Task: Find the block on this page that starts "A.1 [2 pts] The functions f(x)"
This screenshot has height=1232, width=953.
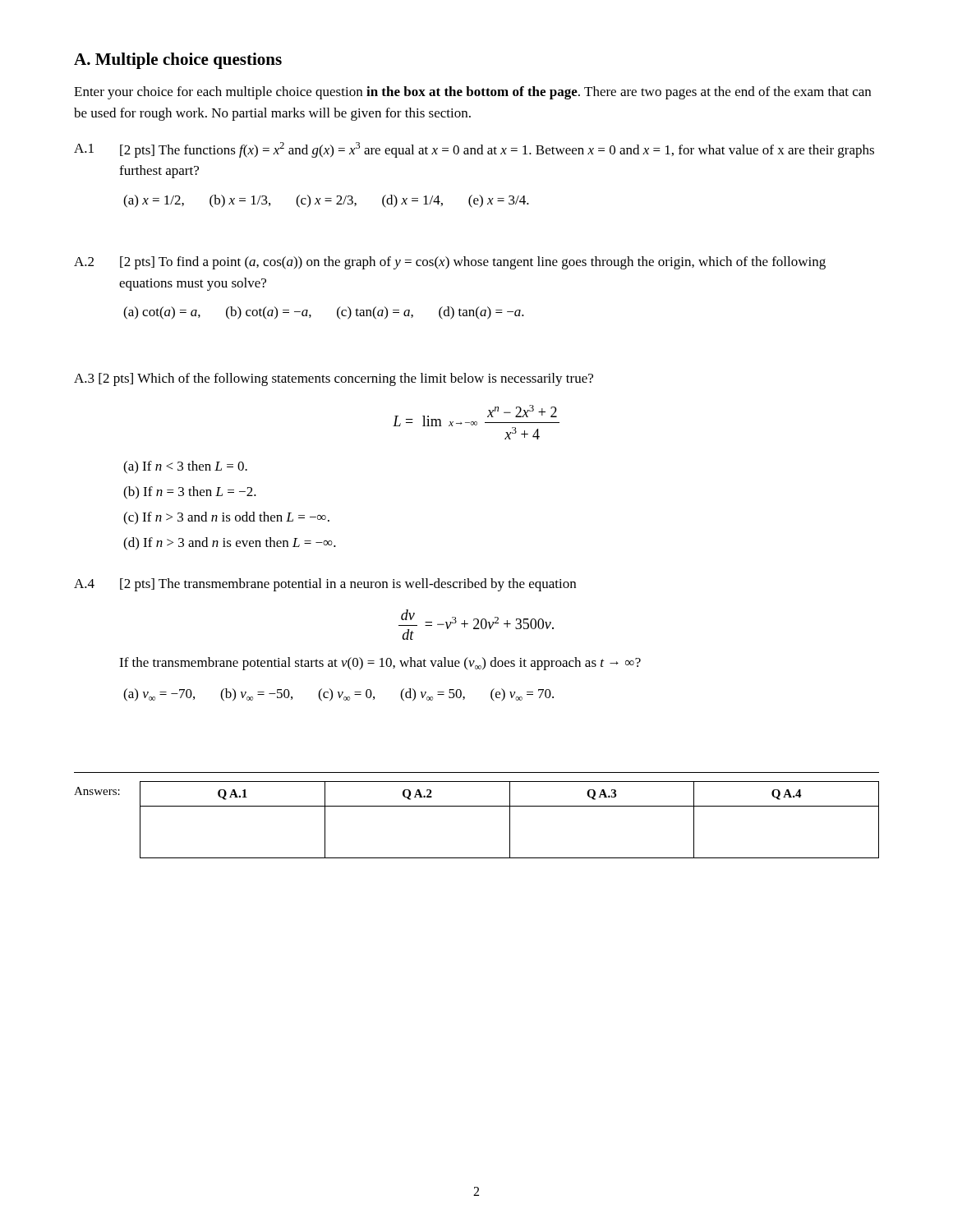Action: (x=476, y=160)
